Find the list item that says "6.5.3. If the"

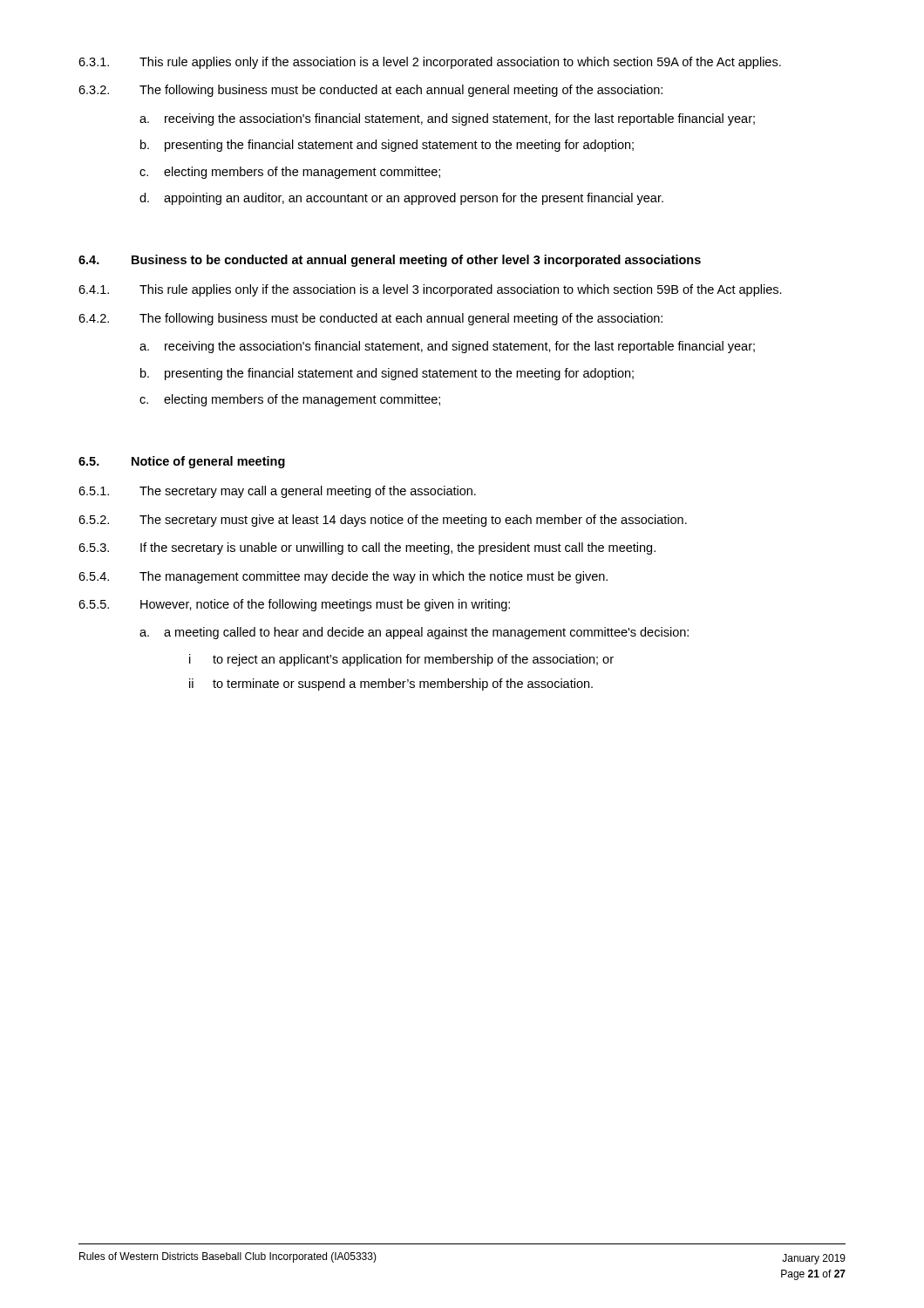tap(462, 548)
